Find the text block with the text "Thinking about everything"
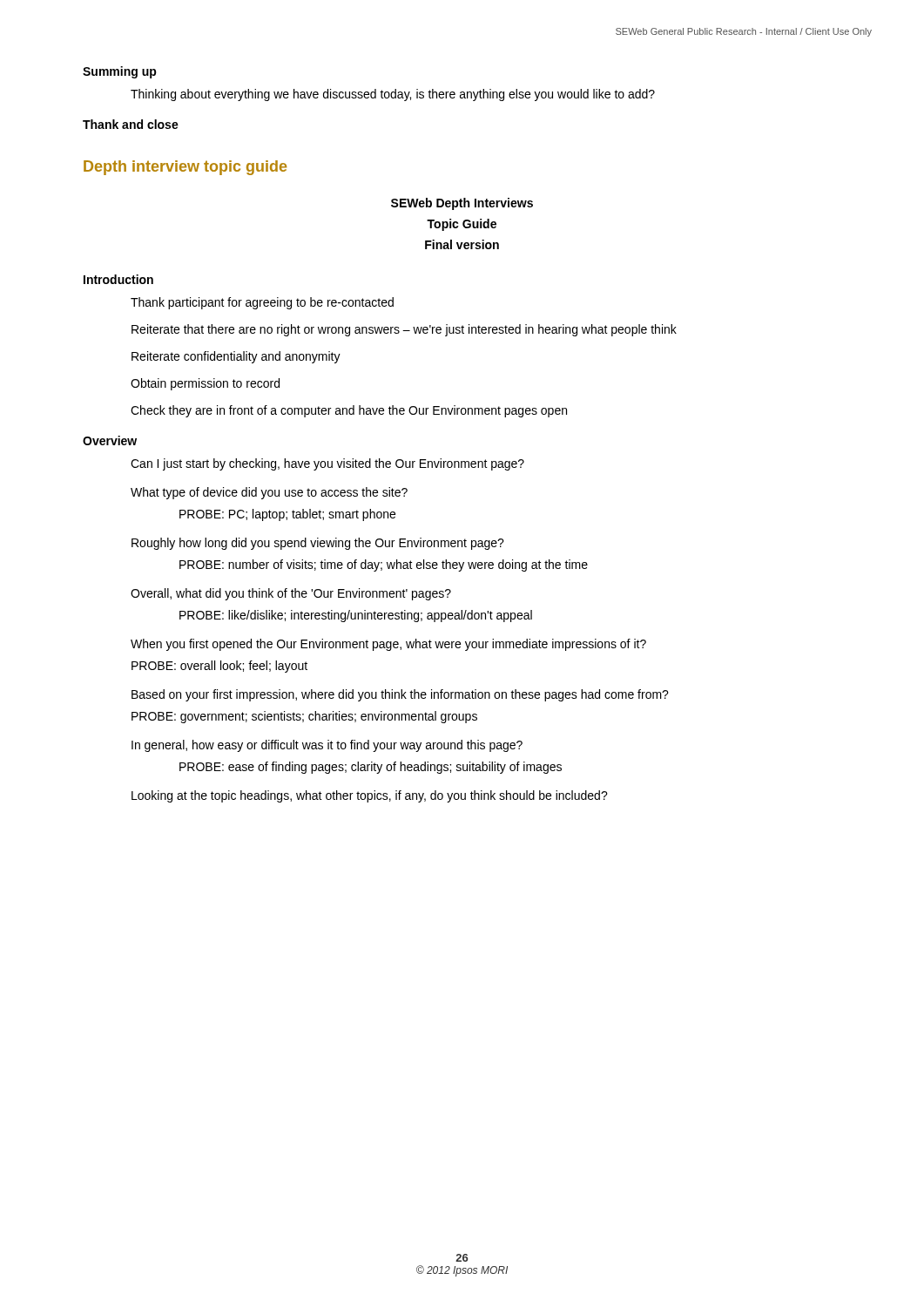Viewport: 924px width, 1307px height. tap(393, 94)
